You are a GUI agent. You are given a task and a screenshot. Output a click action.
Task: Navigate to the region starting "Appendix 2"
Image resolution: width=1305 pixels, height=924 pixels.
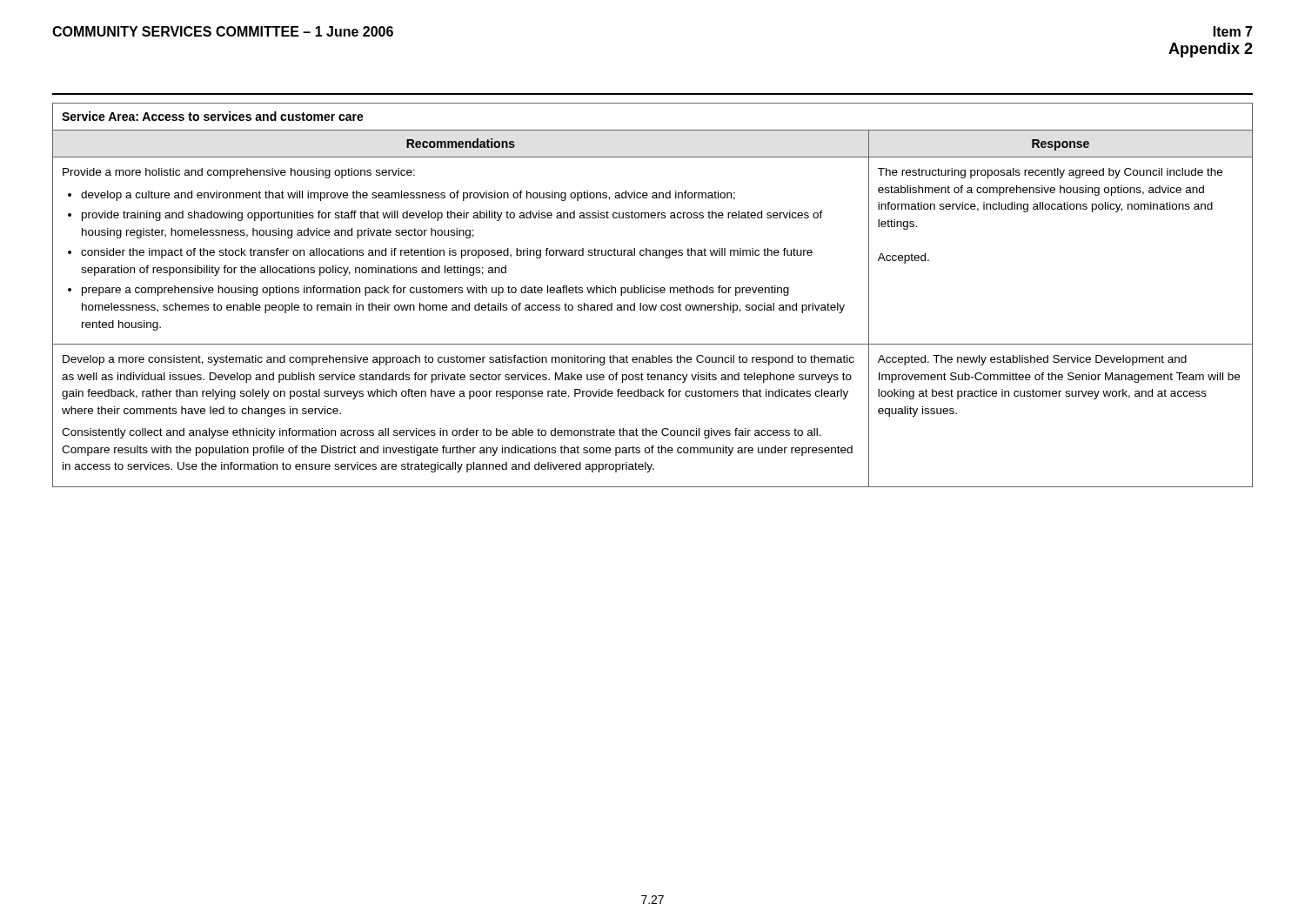click(1211, 49)
